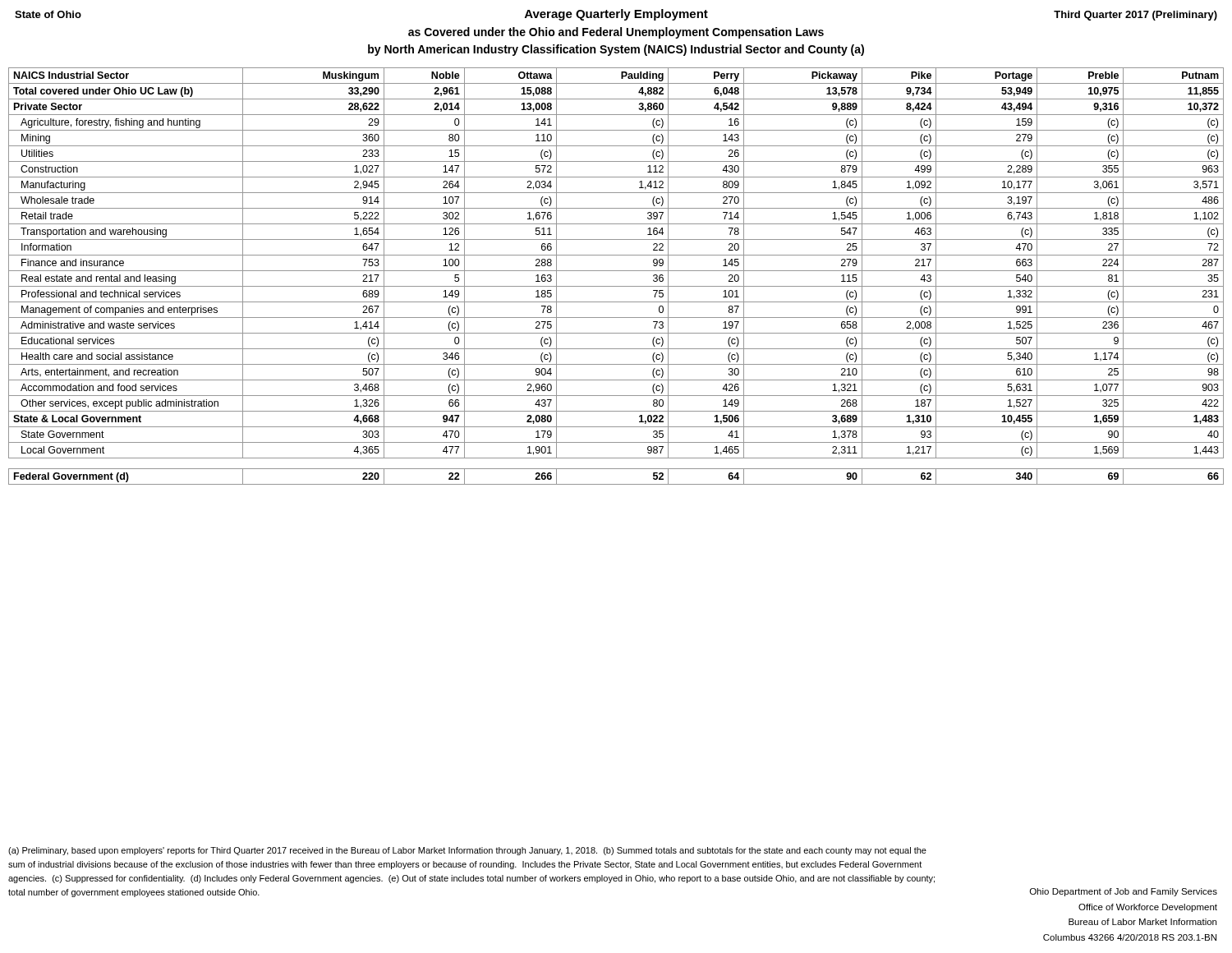Locate the table with the text "Transportation and warehousing"

[x=616, y=276]
